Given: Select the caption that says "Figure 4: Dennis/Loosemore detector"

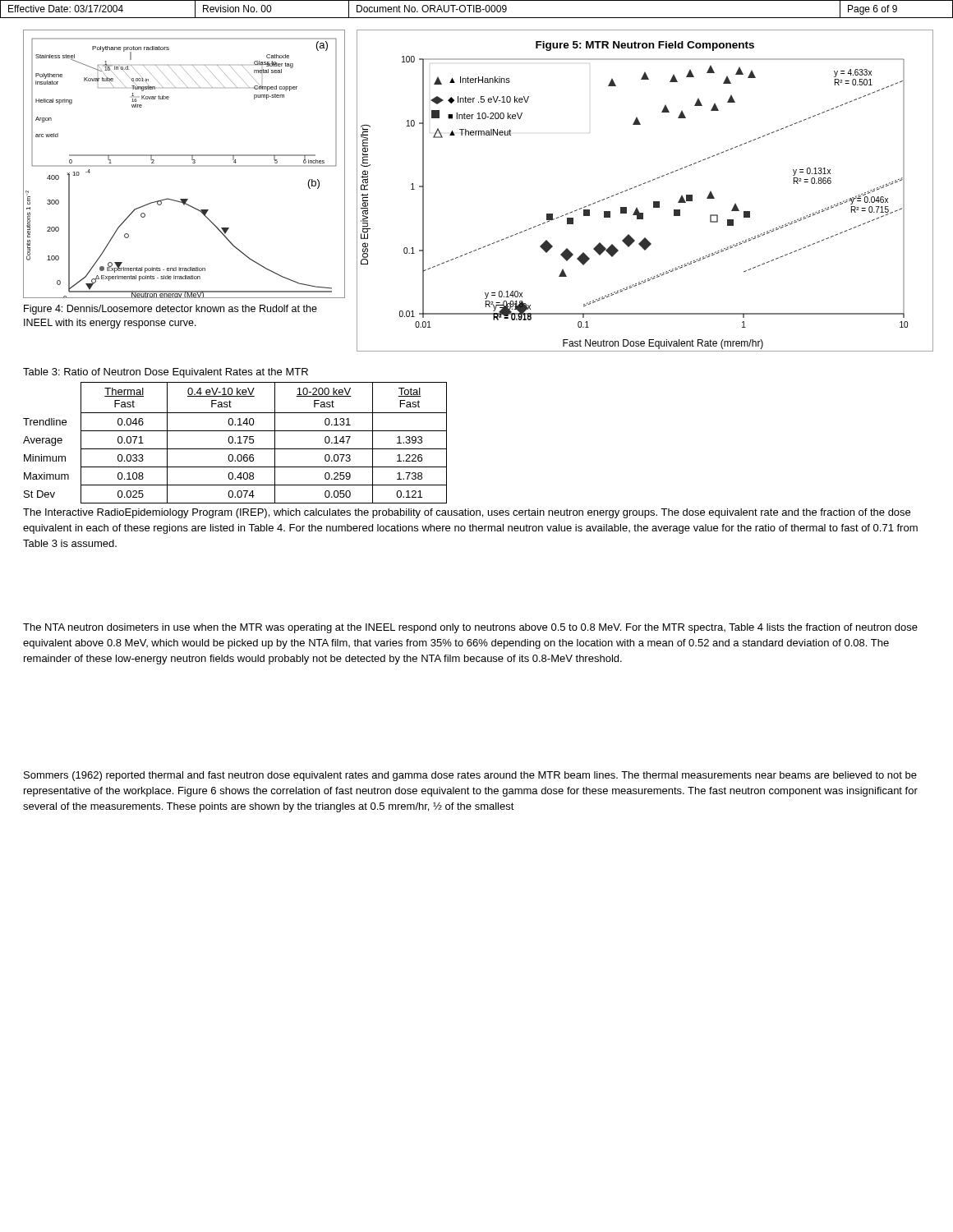Looking at the screenshot, I should click(x=170, y=316).
